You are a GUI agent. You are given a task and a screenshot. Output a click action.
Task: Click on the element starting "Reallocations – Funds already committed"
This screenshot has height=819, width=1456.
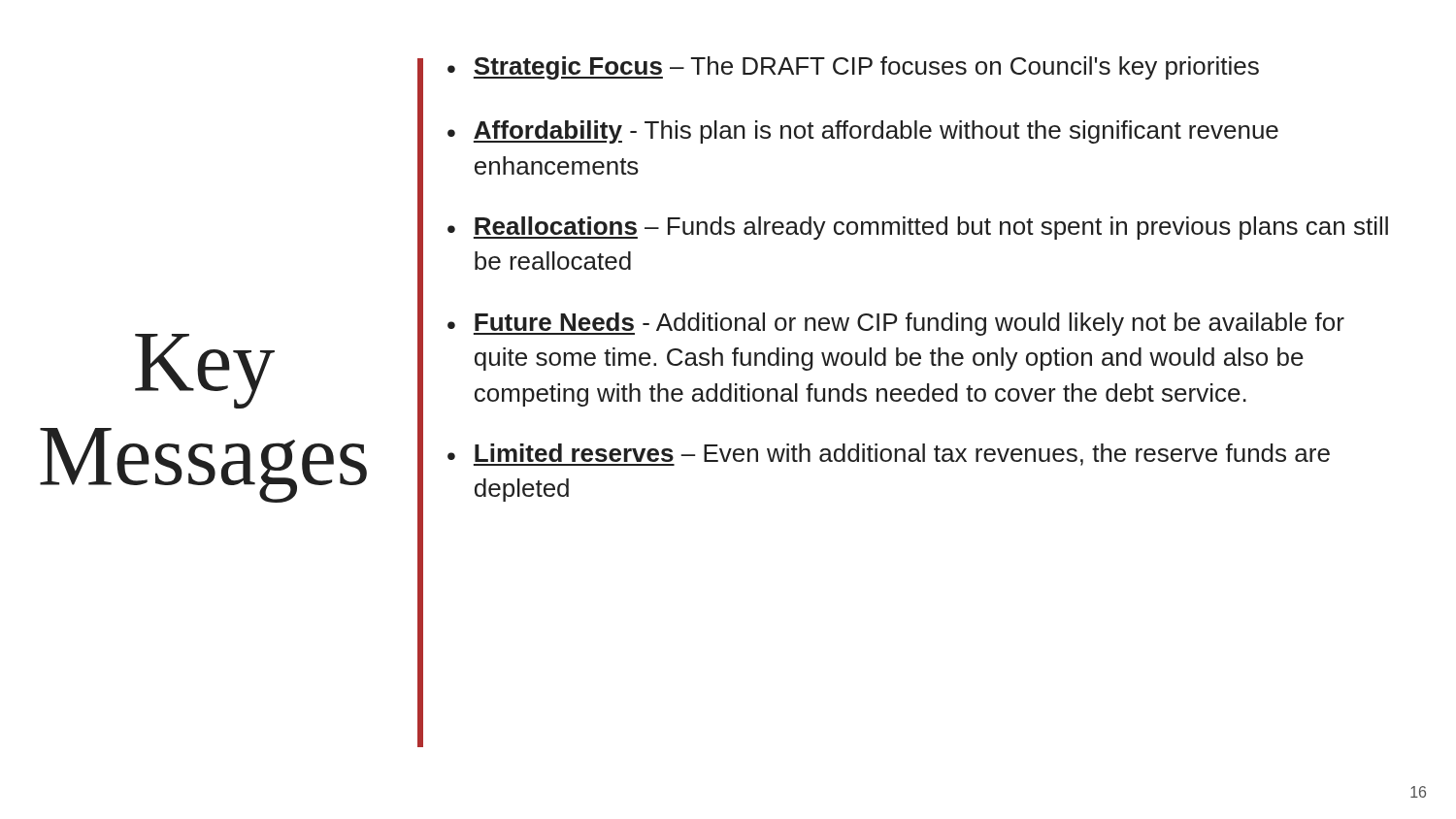coord(922,244)
